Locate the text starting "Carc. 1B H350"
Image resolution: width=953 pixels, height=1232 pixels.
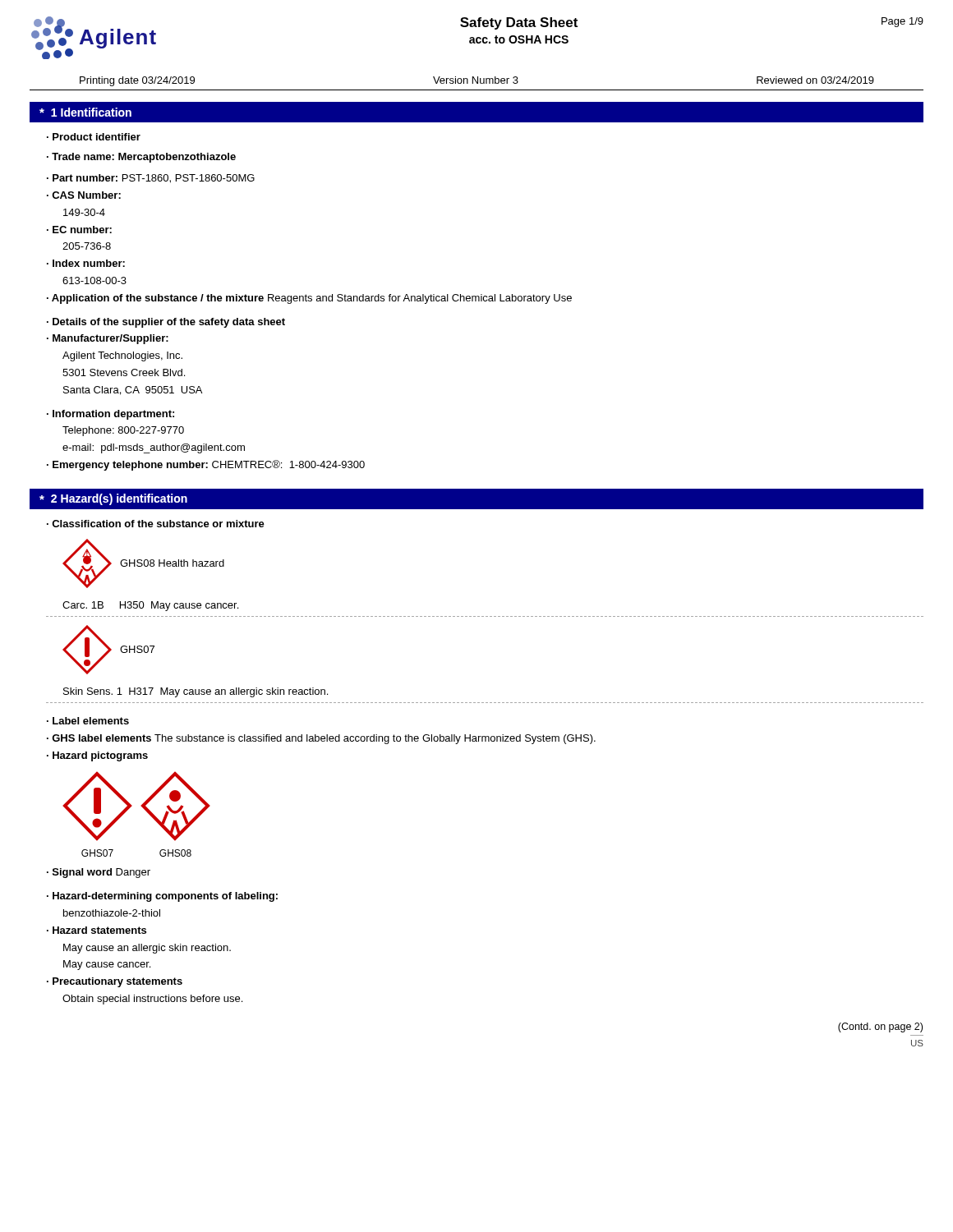[x=151, y=605]
